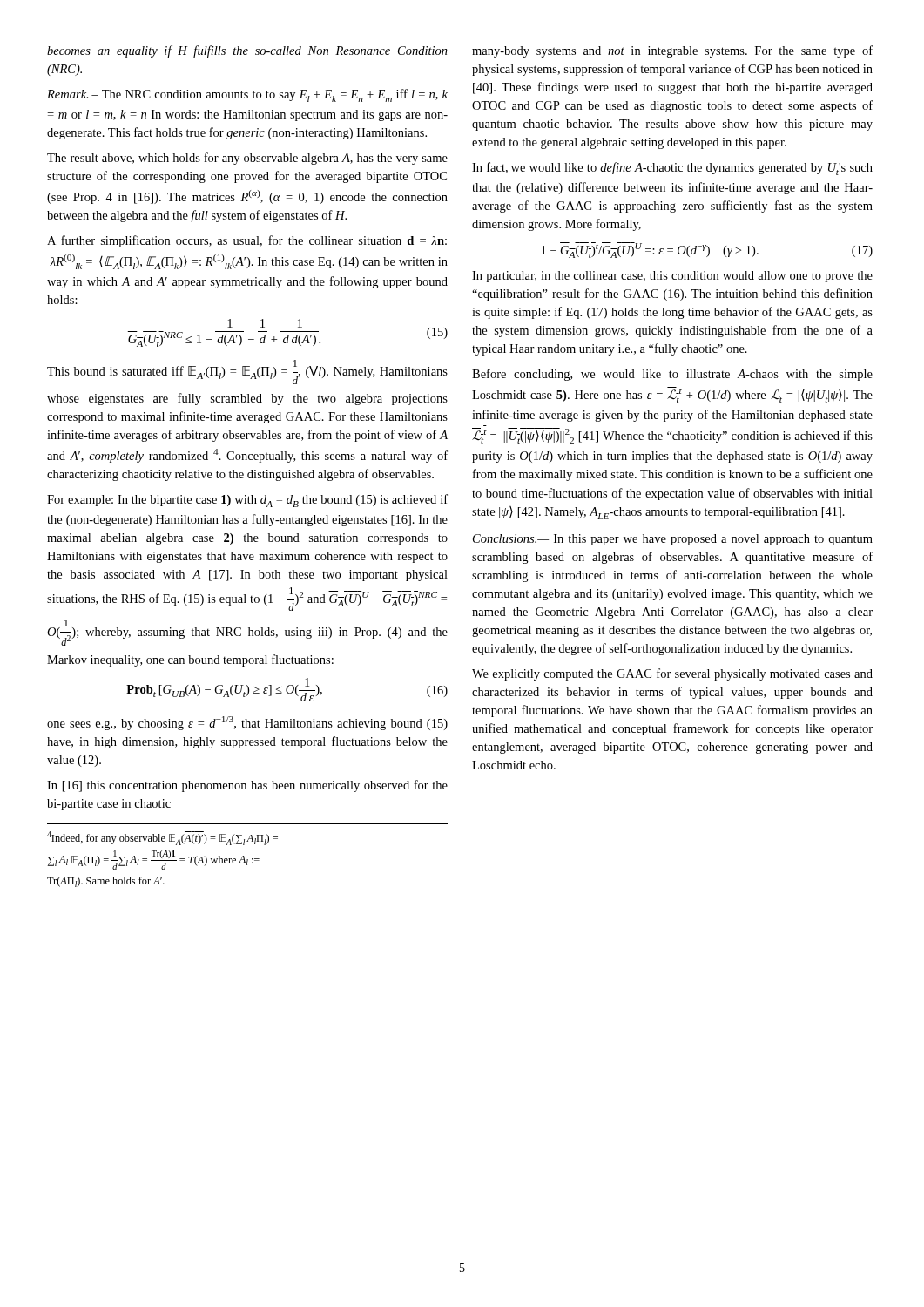Select the text block that reads "many-body systems and not in integrable systems."
This screenshot has height=1307, width=924.
point(672,97)
